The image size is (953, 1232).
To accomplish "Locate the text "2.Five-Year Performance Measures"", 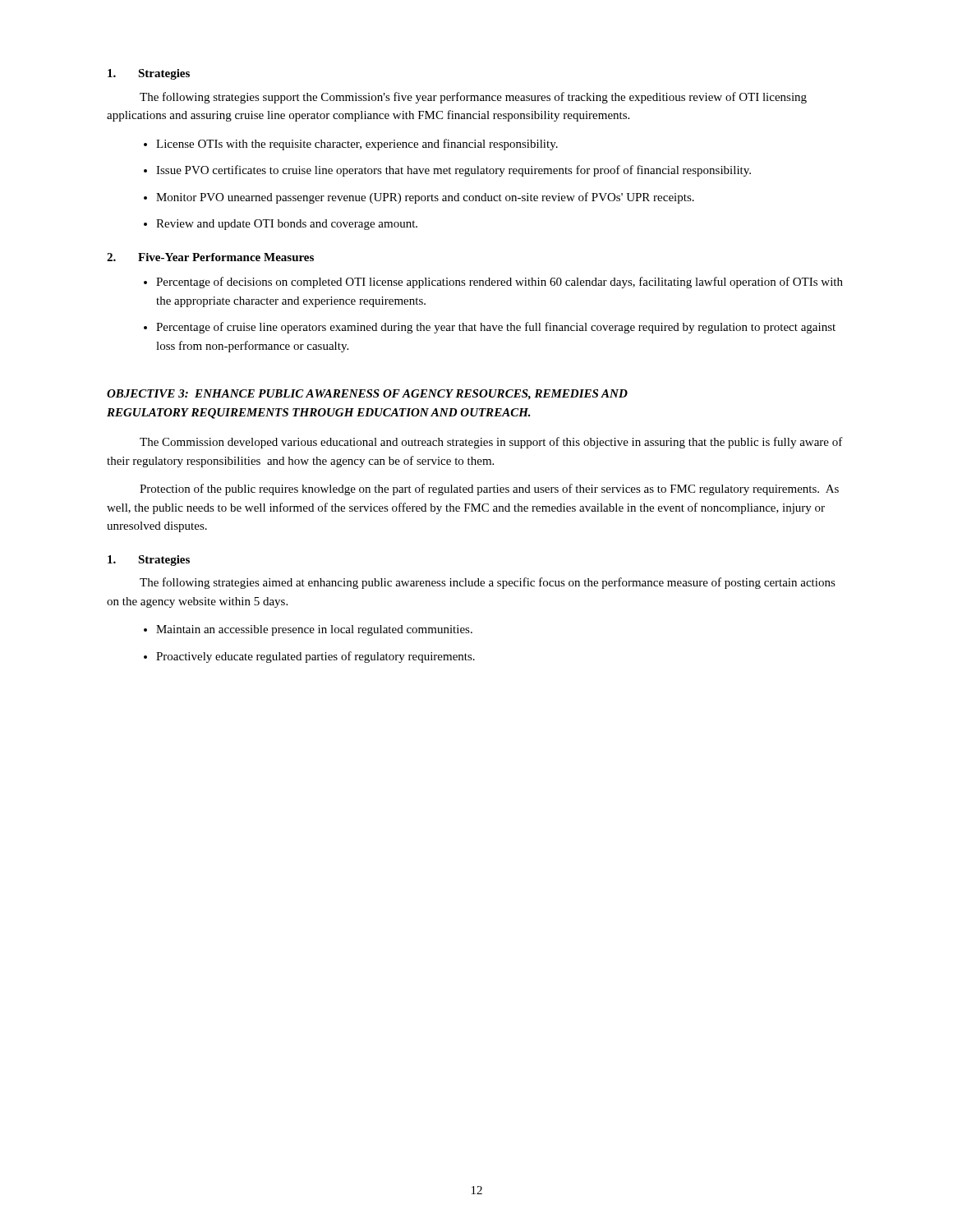I will click(210, 257).
